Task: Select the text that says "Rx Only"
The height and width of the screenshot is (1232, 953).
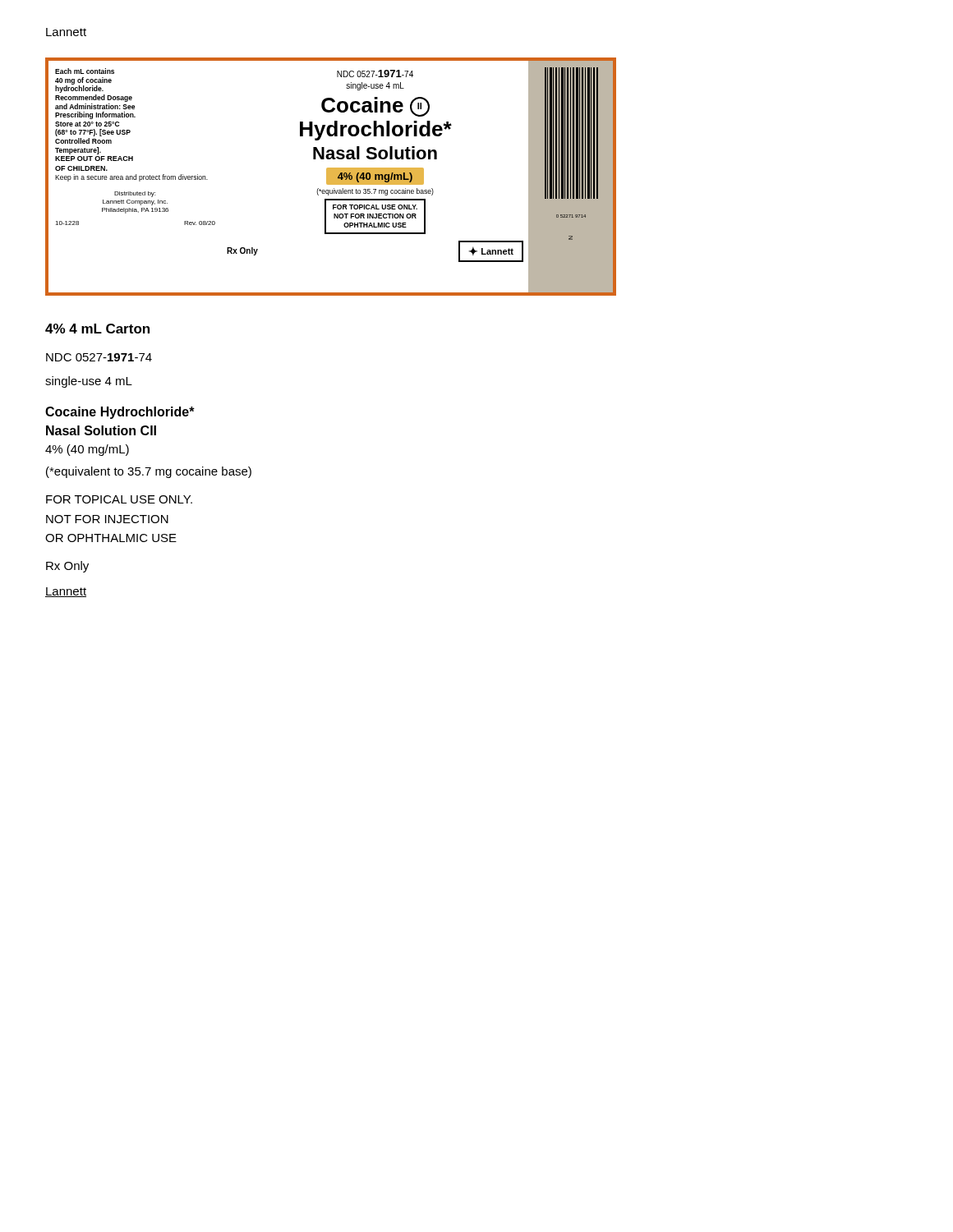Action: [x=67, y=566]
